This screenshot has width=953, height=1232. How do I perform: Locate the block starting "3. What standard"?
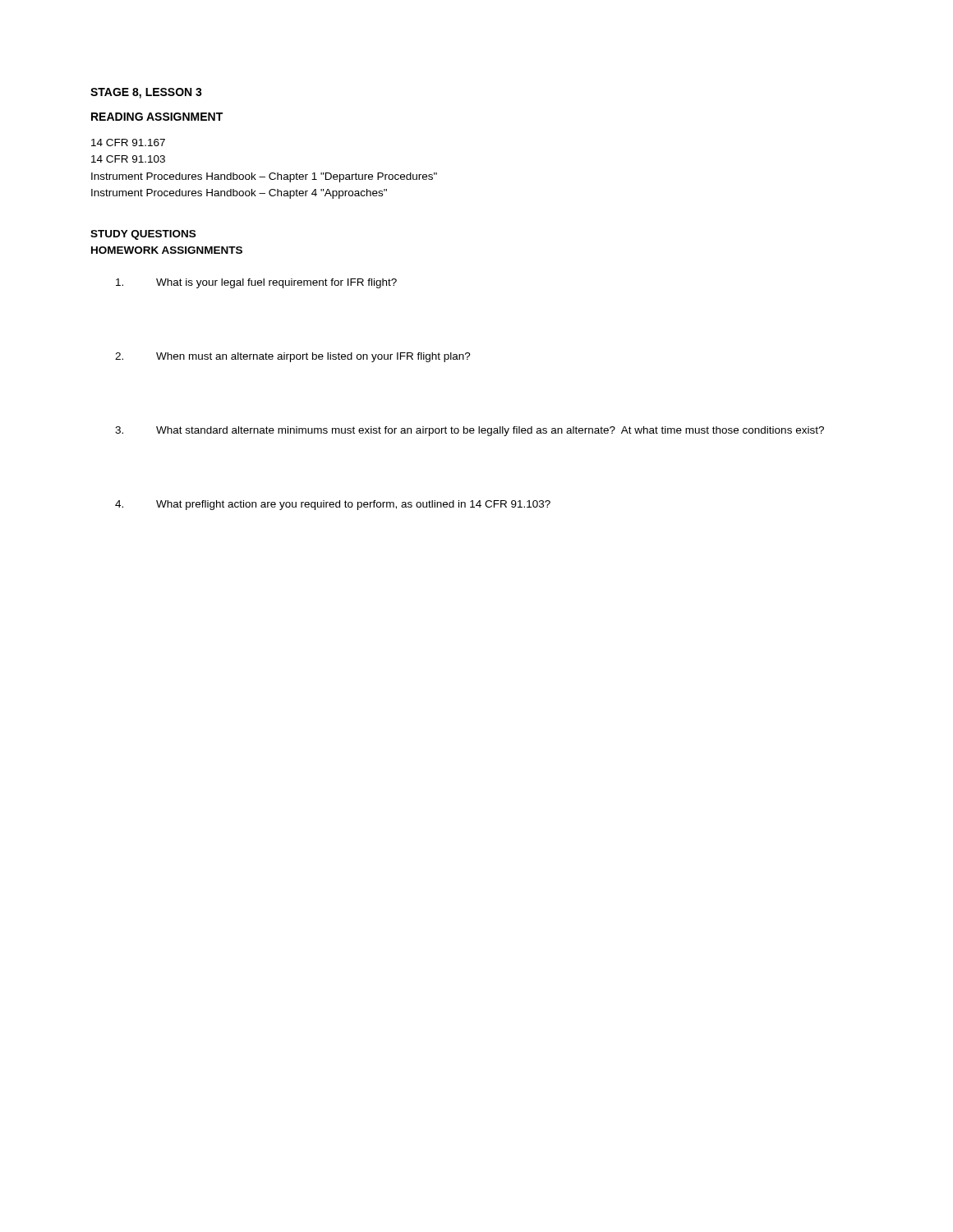(x=476, y=431)
